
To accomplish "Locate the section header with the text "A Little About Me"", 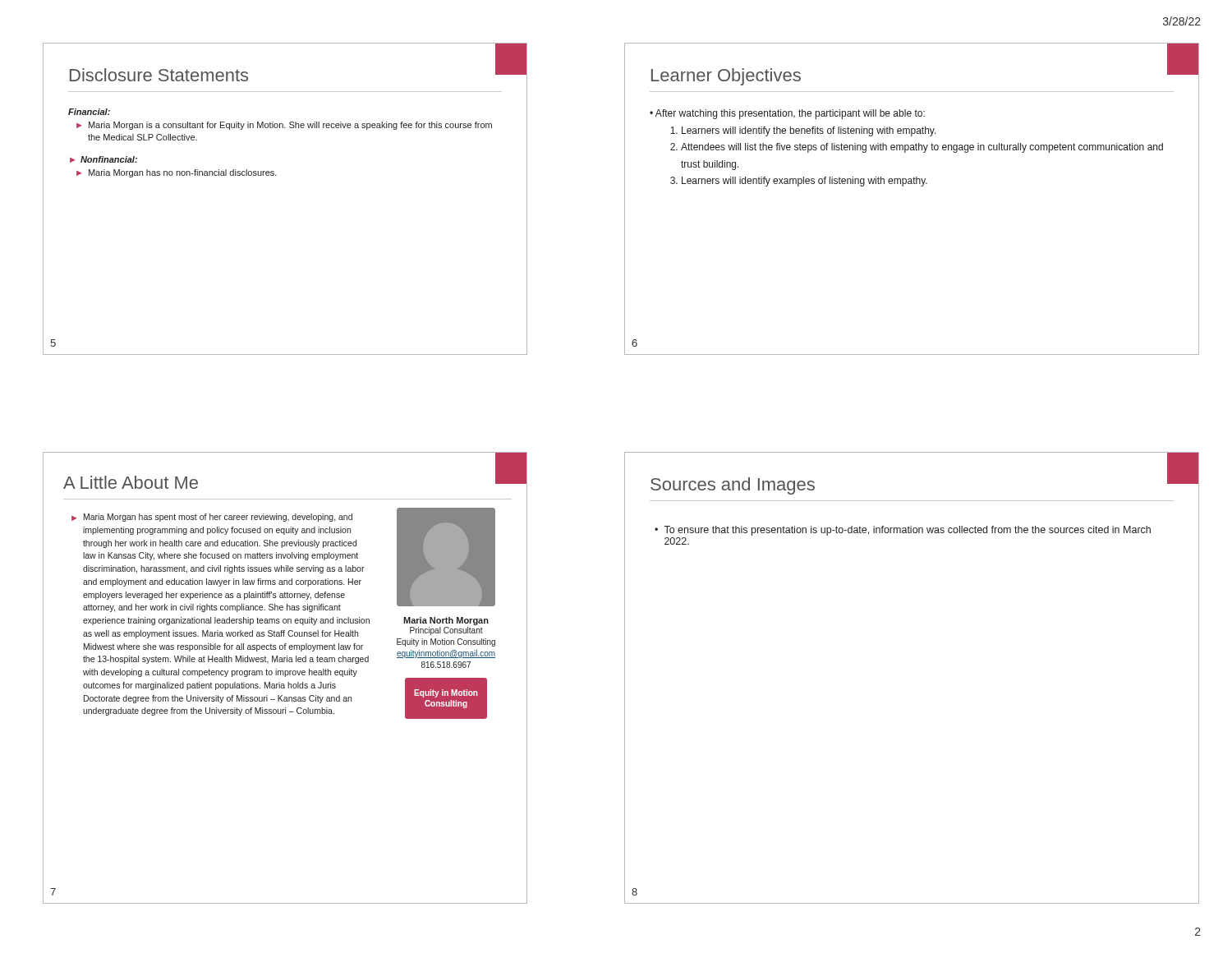I will [131, 483].
